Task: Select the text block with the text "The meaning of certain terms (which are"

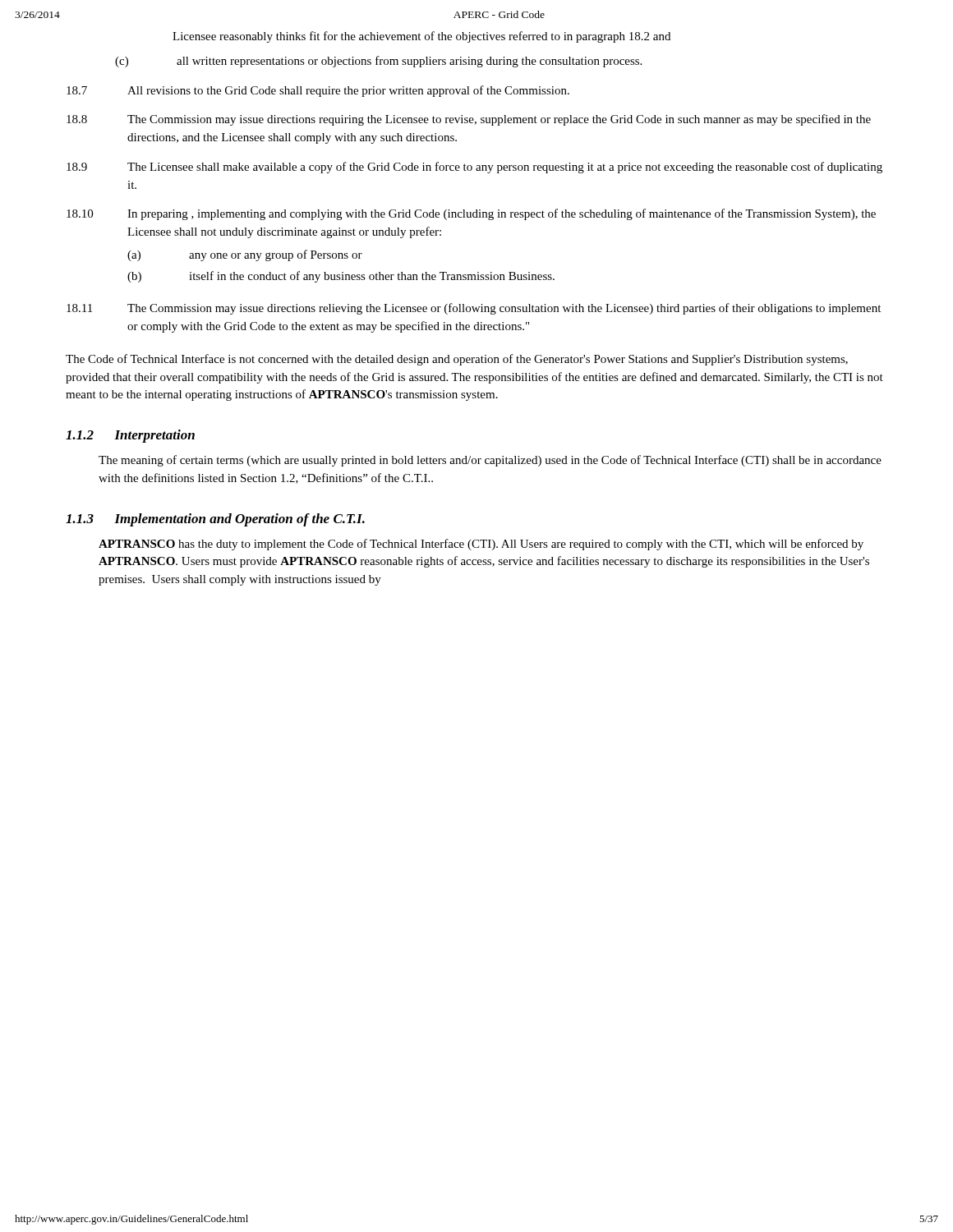Action: click(x=490, y=469)
